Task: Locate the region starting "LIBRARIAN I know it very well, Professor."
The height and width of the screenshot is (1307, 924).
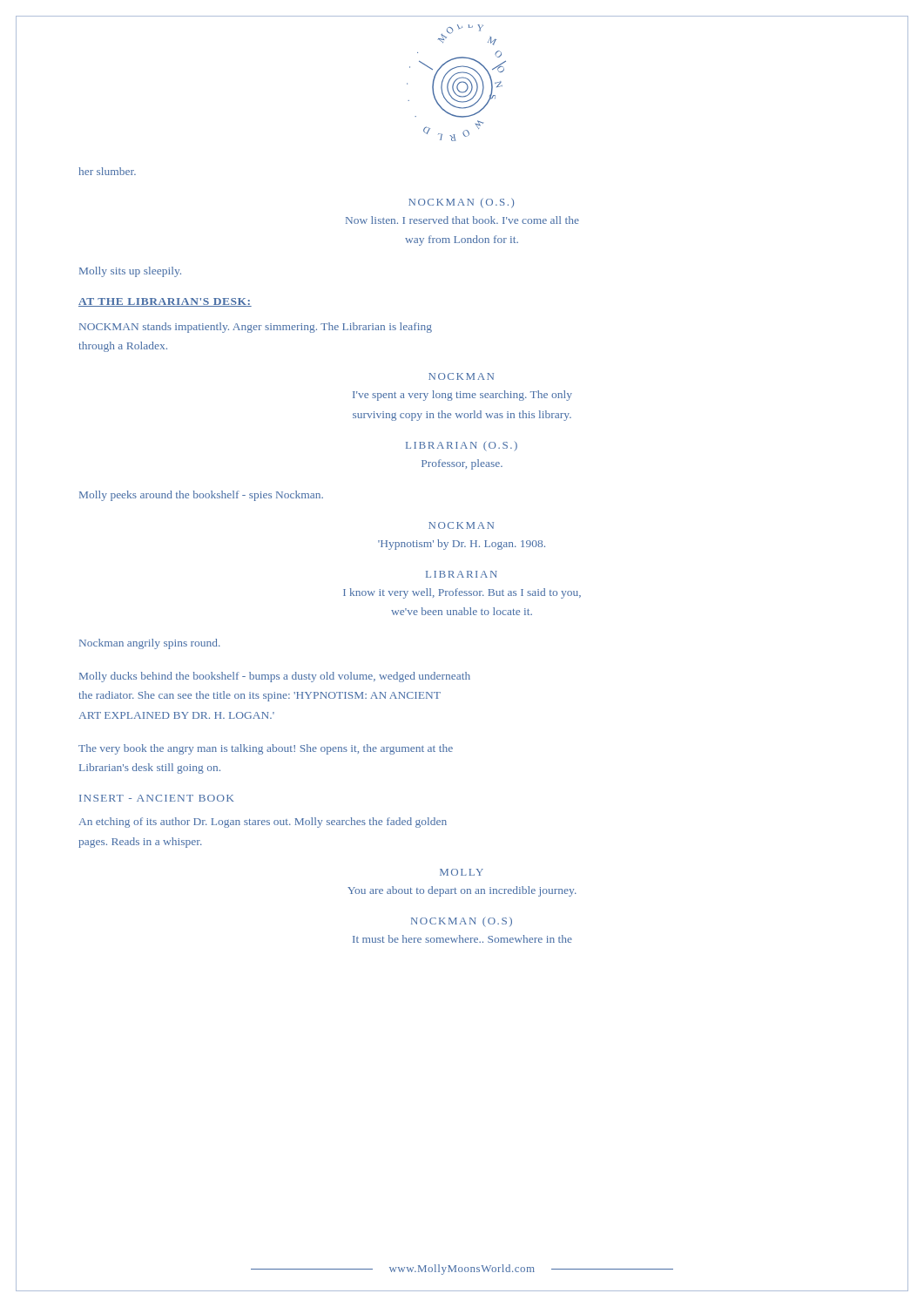Action: pos(462,594)
